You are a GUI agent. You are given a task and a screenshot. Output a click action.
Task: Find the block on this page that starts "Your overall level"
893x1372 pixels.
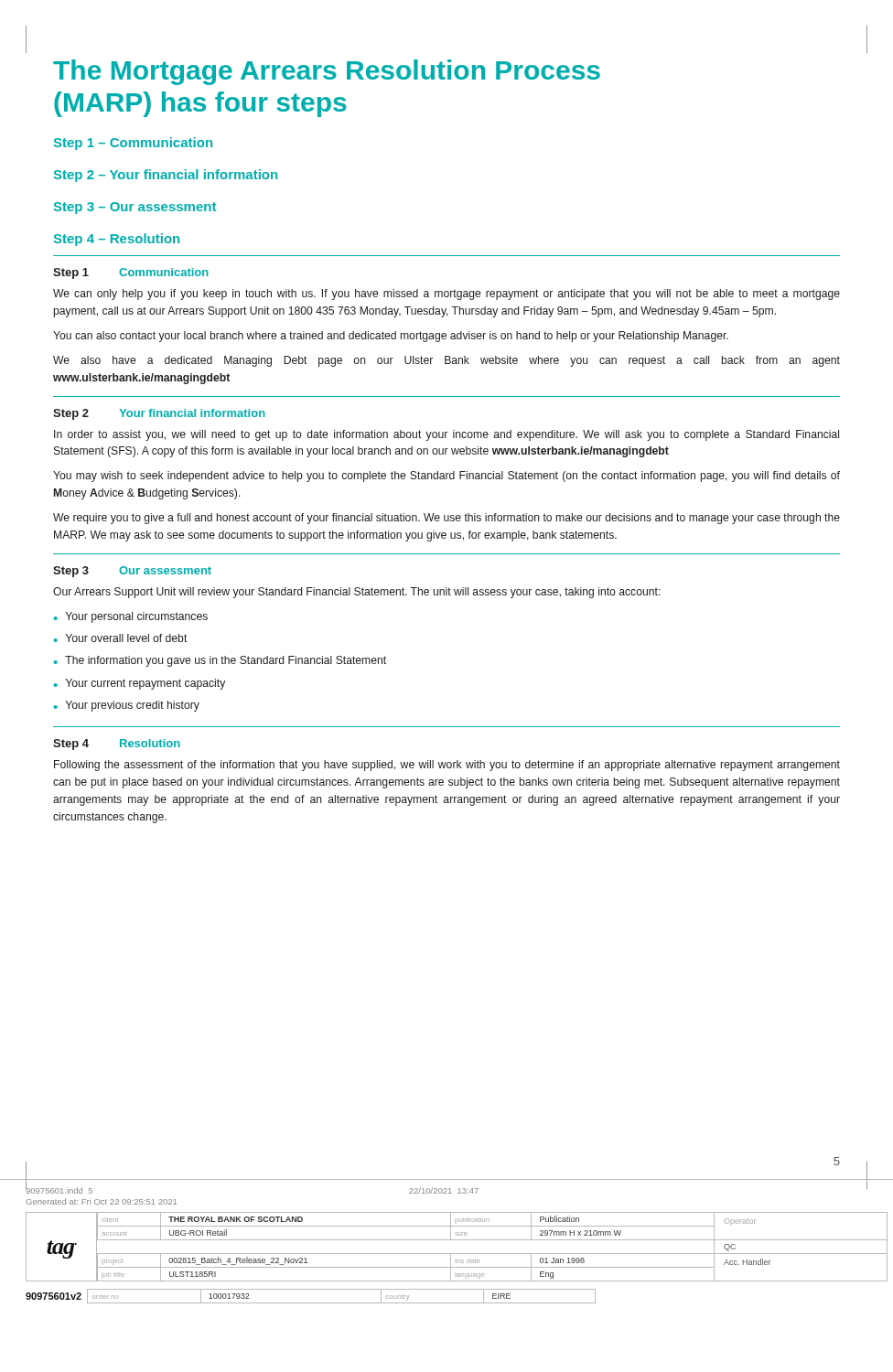click(x=126, y=639)
